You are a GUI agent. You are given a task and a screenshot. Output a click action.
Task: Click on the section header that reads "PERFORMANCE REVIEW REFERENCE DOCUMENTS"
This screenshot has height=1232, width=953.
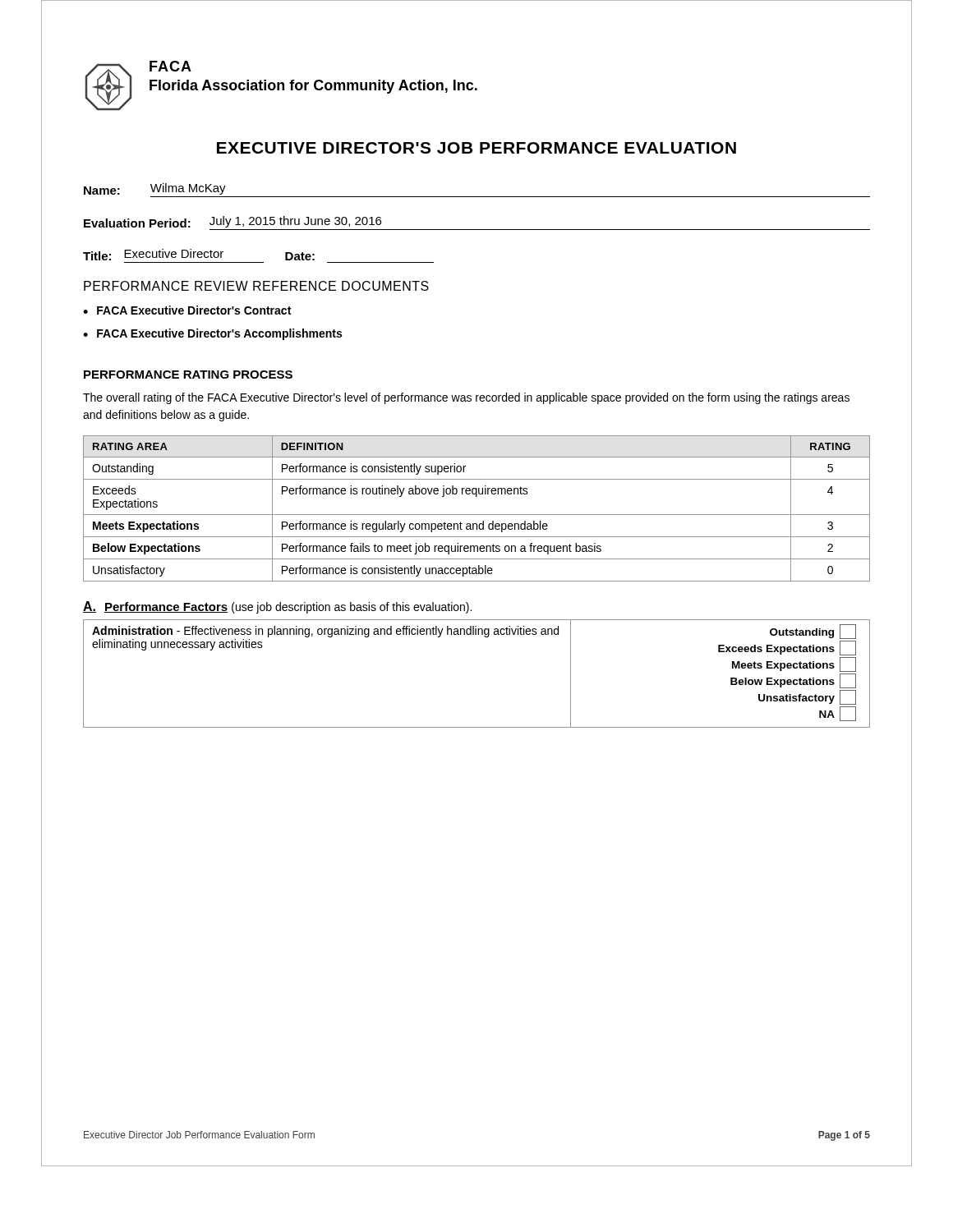click(256, 286)
